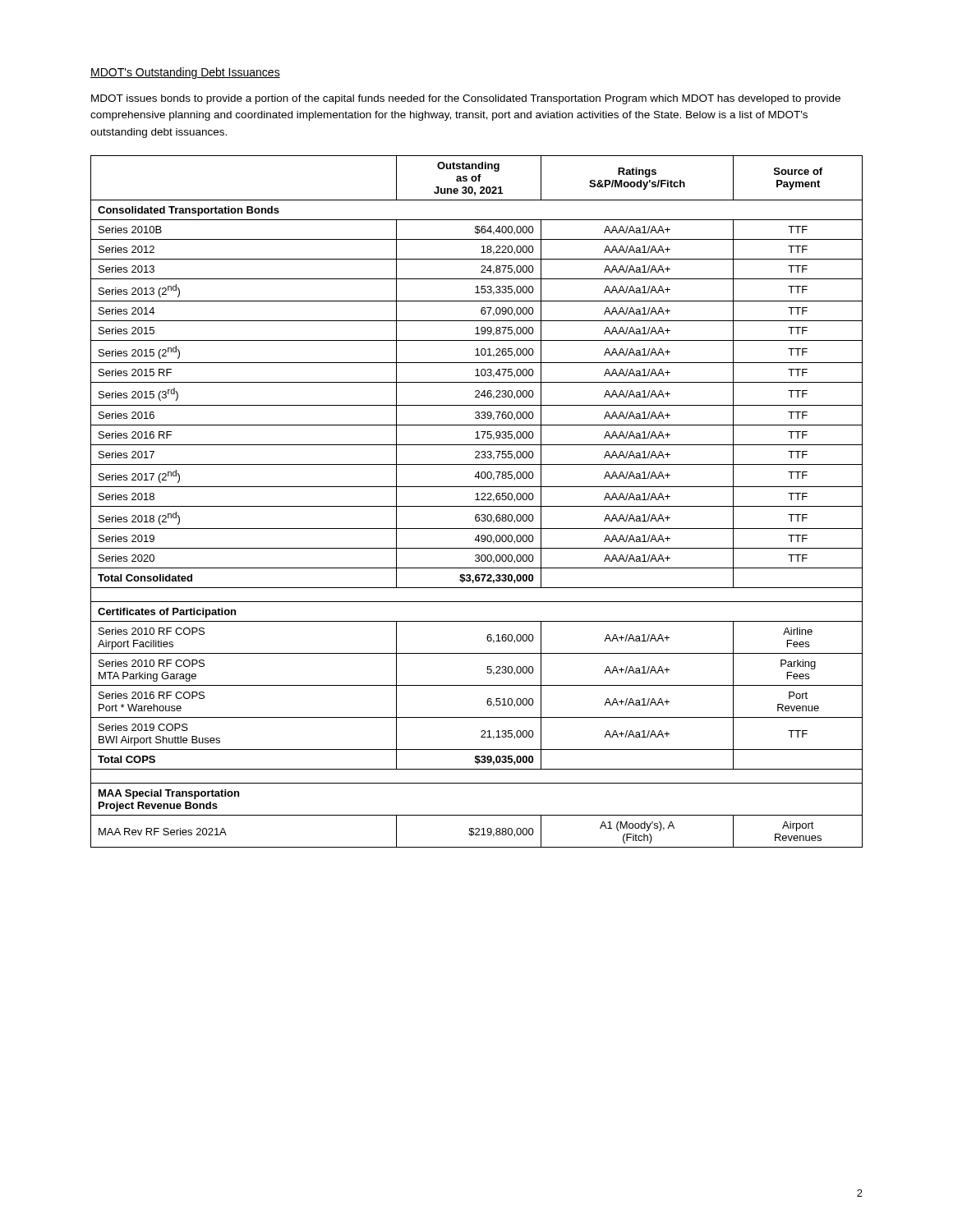This screenshot has height=1232, width=953.
Task: Point to the element starting "MDOT issues bonds to provide"
Action: 466,115
